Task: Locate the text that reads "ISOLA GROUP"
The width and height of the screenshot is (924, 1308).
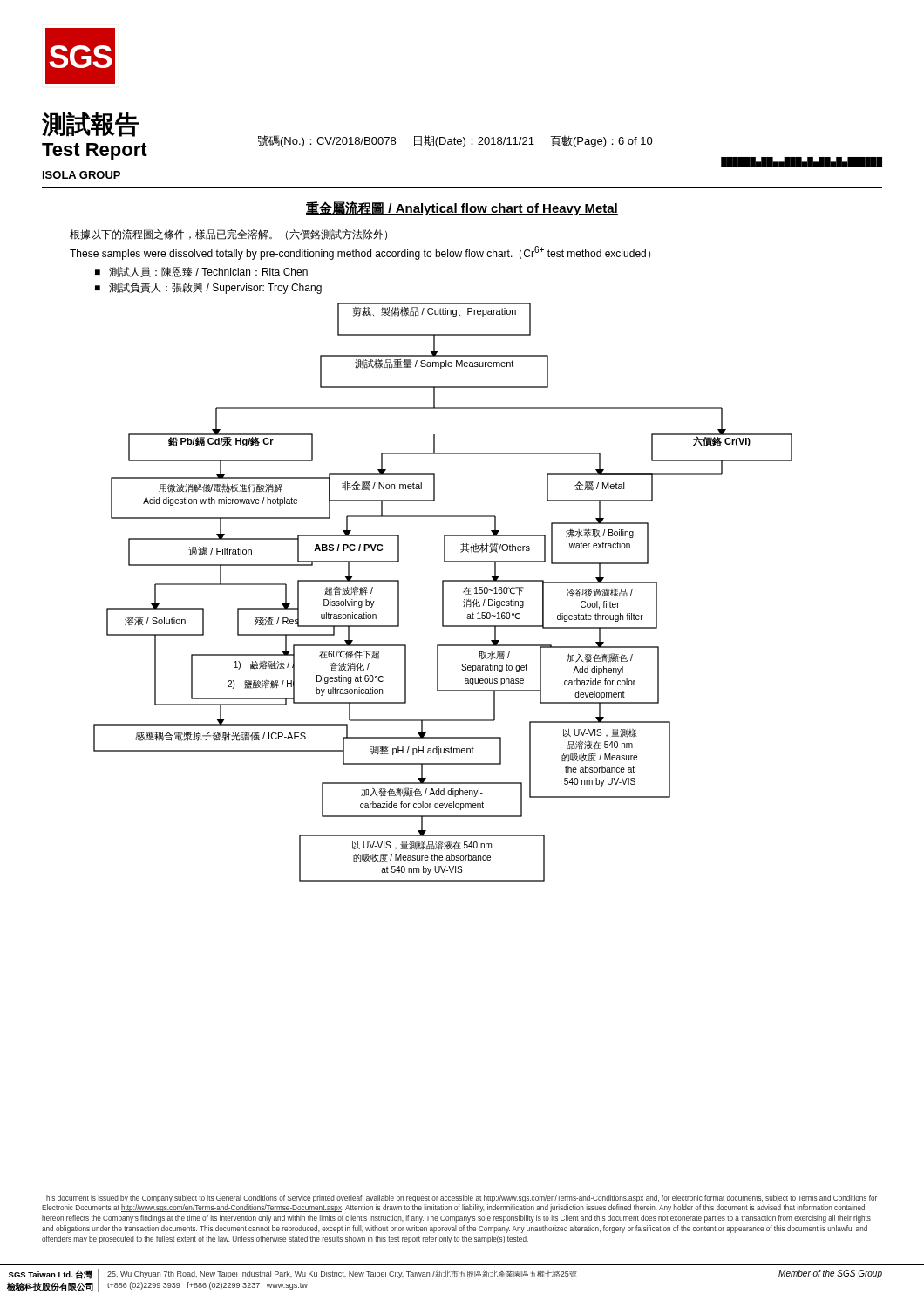Action: point(81,175)
